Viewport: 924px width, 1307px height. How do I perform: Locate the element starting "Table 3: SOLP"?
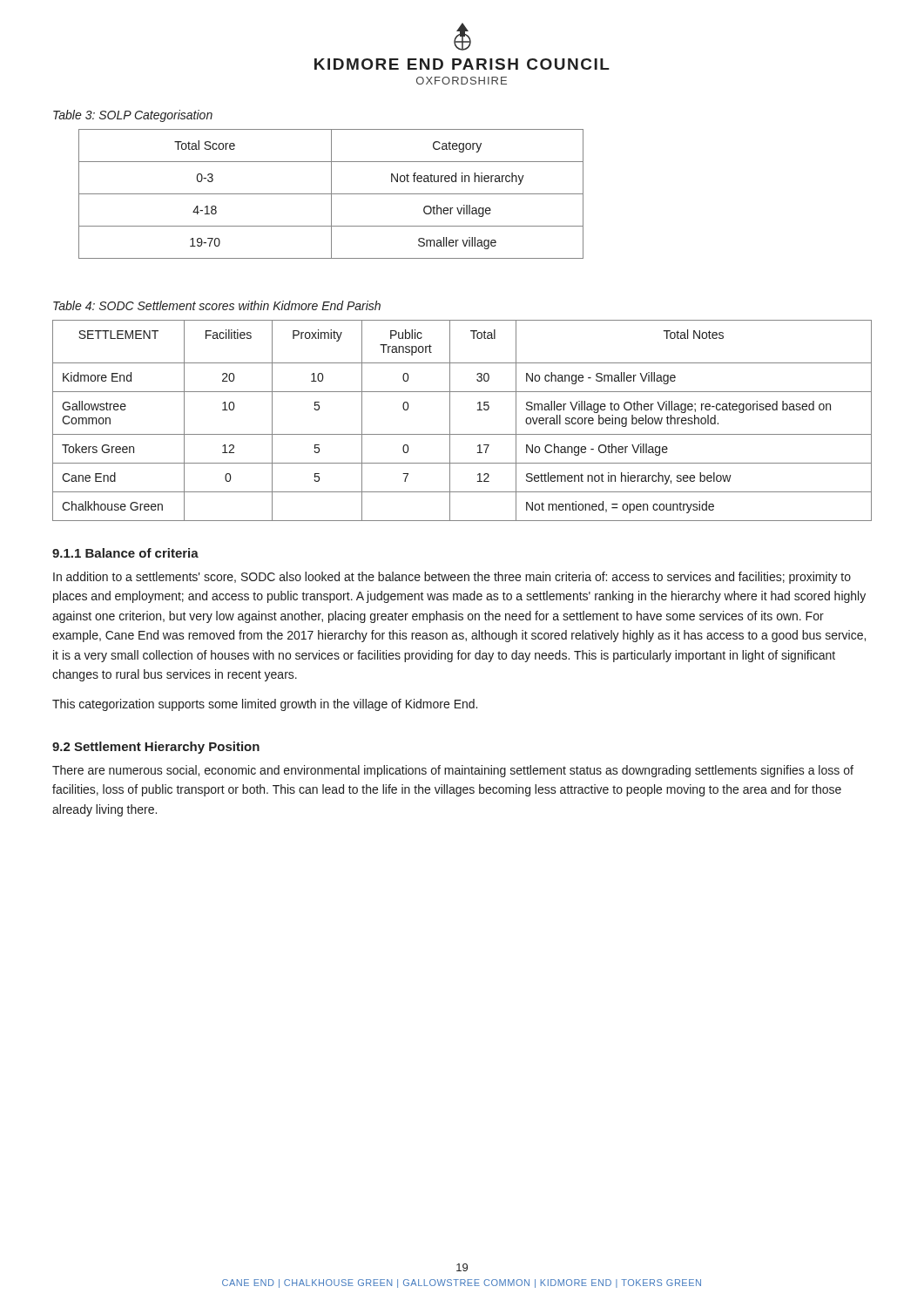click(x=132, y=115)
